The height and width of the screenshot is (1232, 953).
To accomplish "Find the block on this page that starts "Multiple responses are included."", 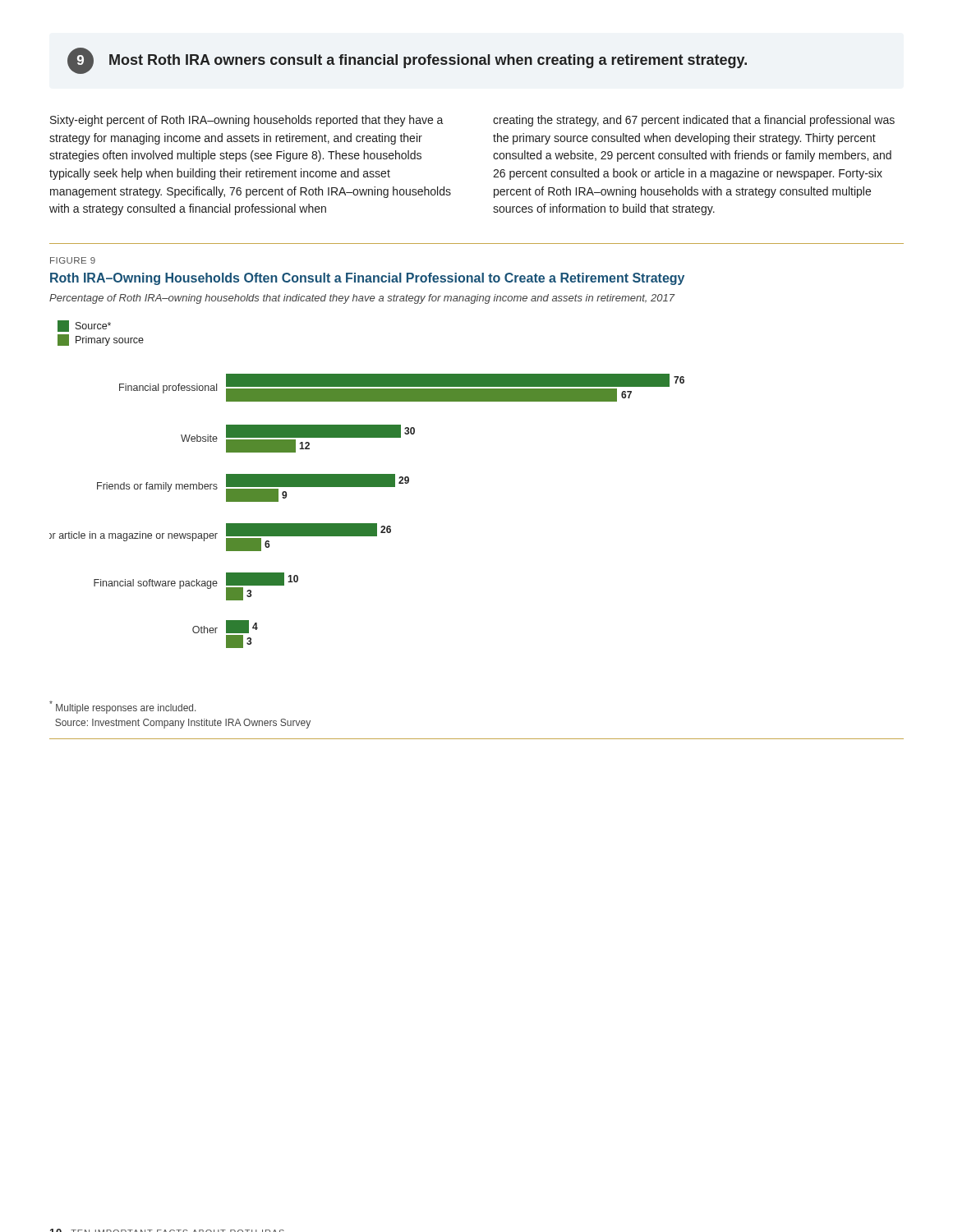I will click(180, 714).
